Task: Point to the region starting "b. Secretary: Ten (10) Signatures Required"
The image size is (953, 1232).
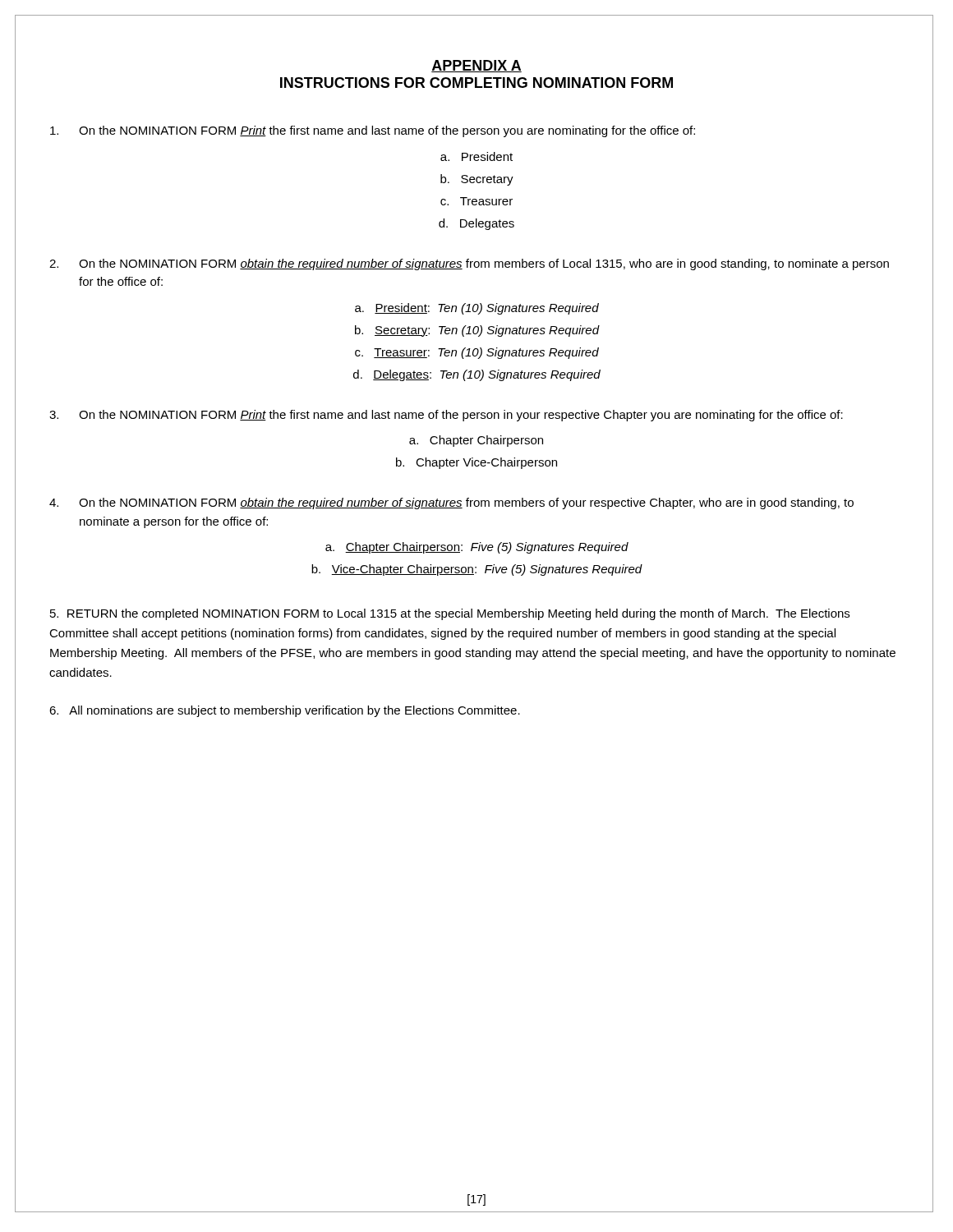Action: pos(476,329)
